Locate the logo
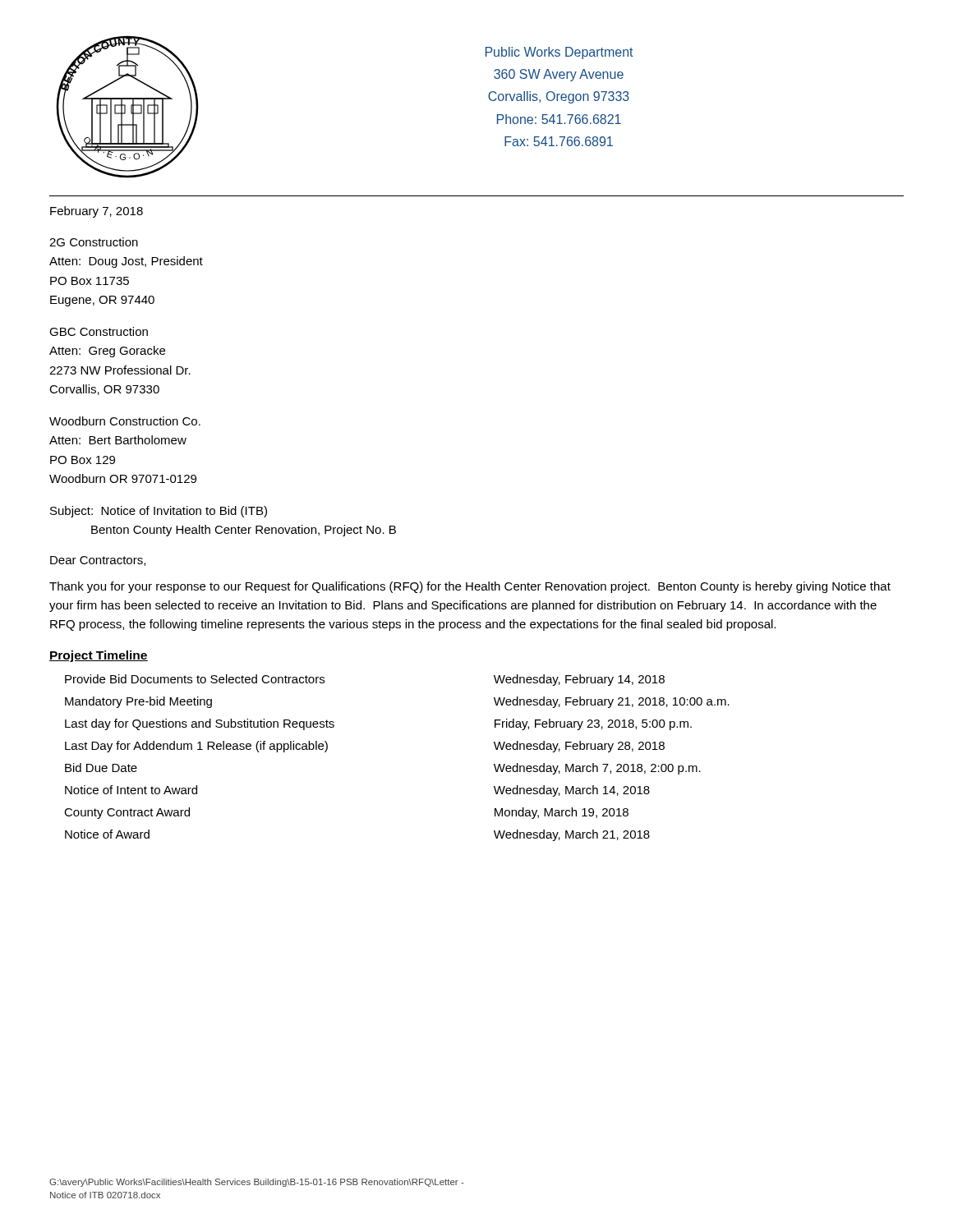This screenshot has width=953, height=1232. coord(131,112)
